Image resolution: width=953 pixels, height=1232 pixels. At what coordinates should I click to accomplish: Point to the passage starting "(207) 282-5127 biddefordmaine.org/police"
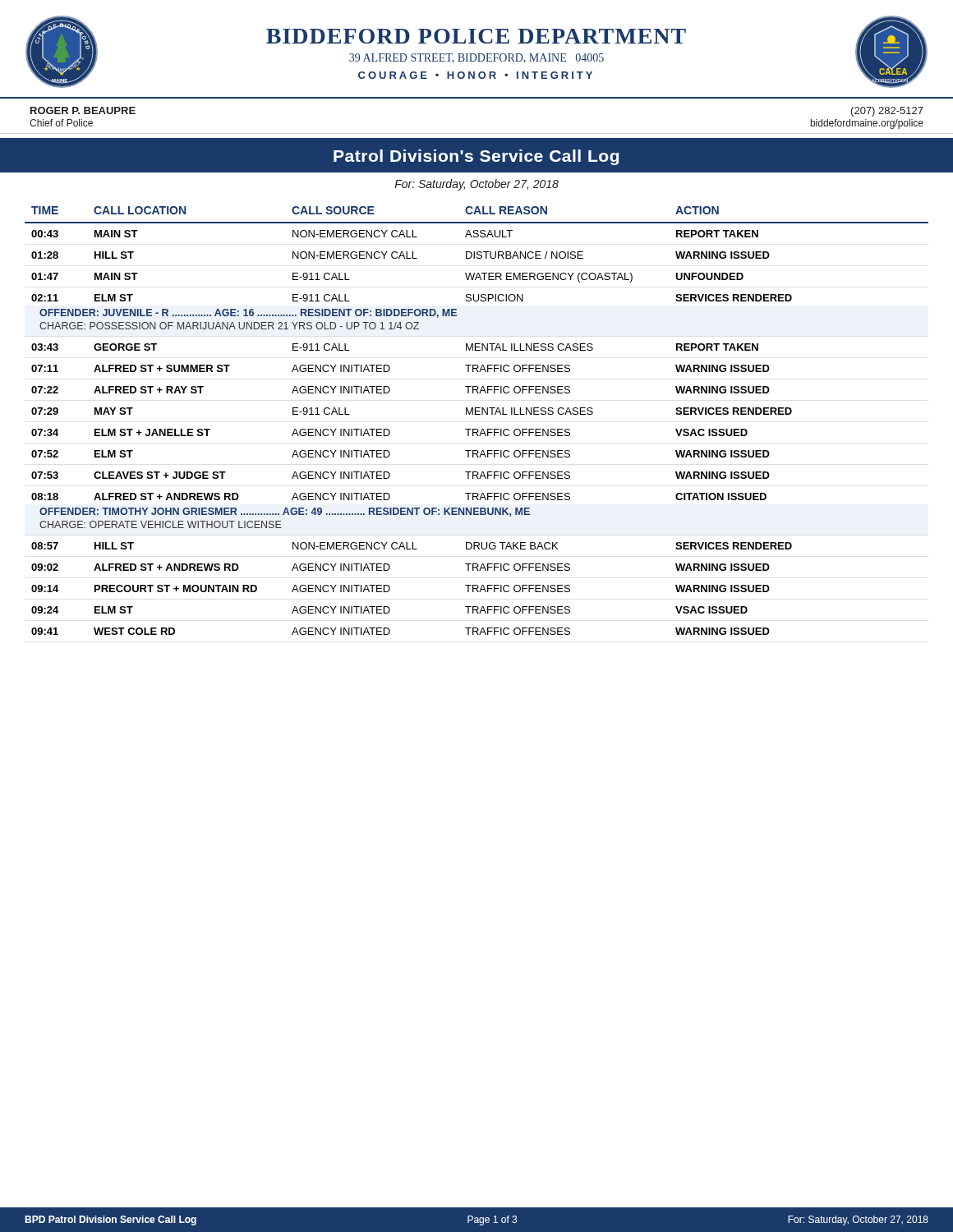tap(867, 117)
